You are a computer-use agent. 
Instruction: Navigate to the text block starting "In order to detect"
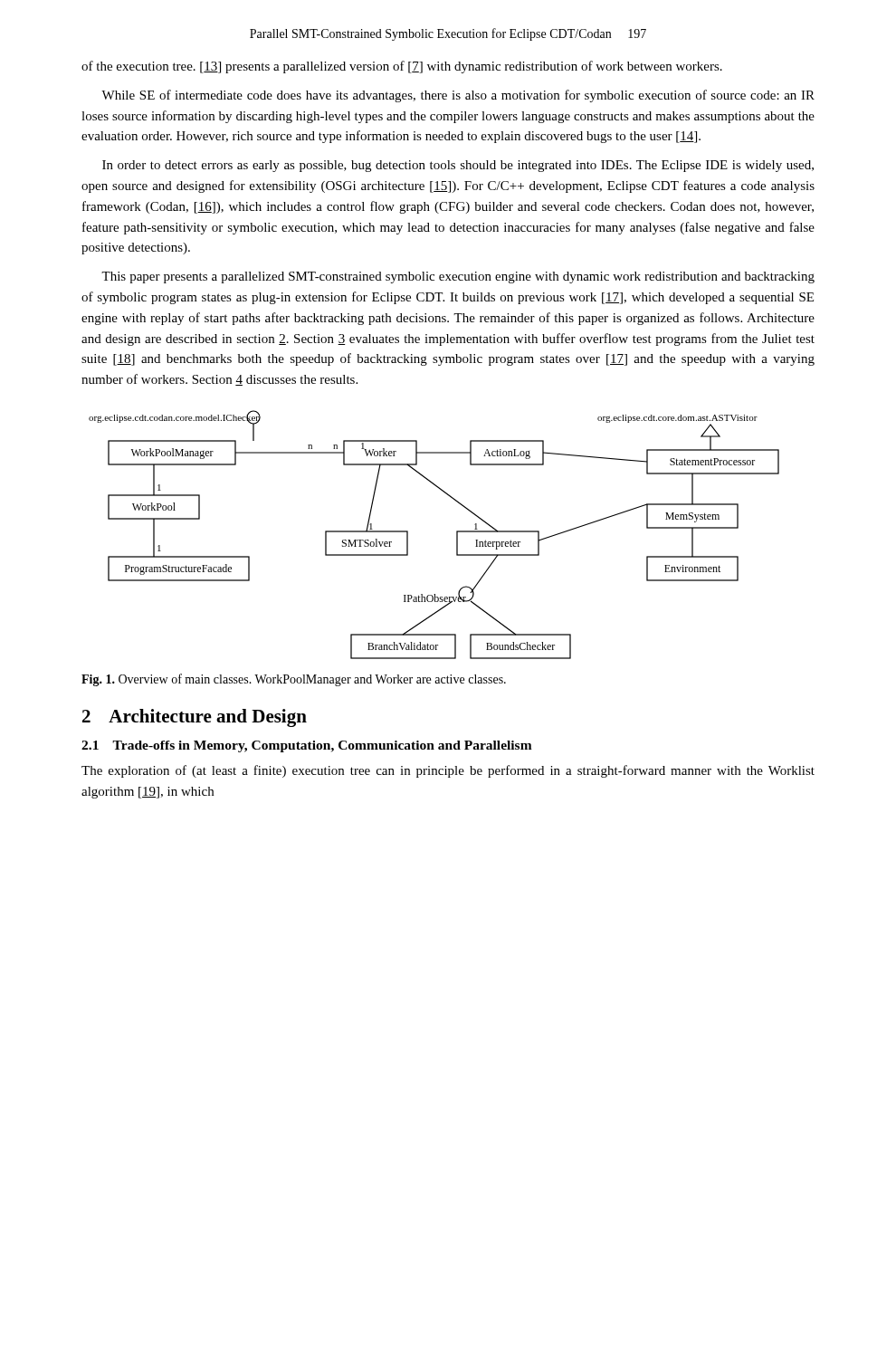448,207
